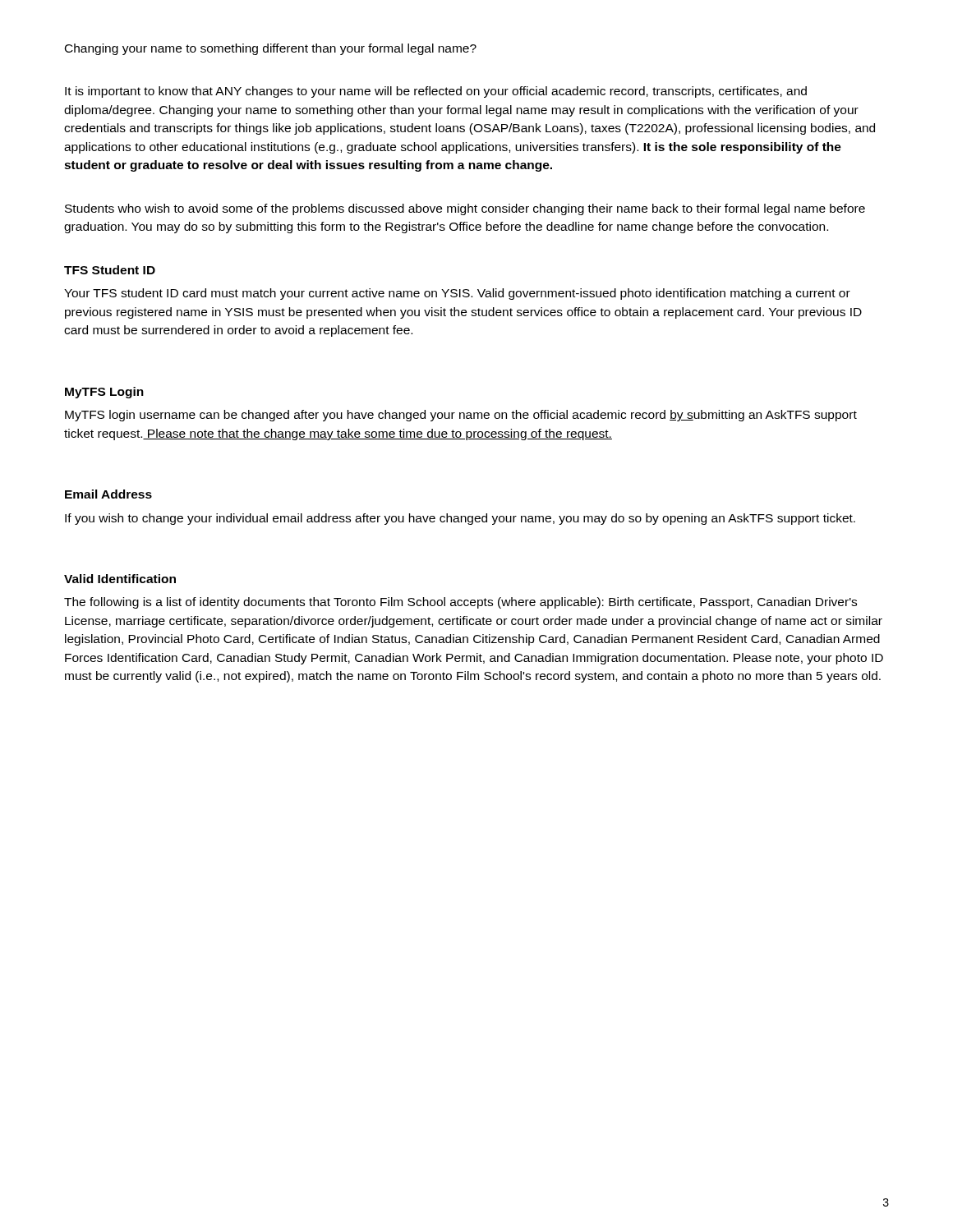Navigate to the region starting "Changing your name to something different than"
The width and height of the screenshot is (953, 1232).
270,48
